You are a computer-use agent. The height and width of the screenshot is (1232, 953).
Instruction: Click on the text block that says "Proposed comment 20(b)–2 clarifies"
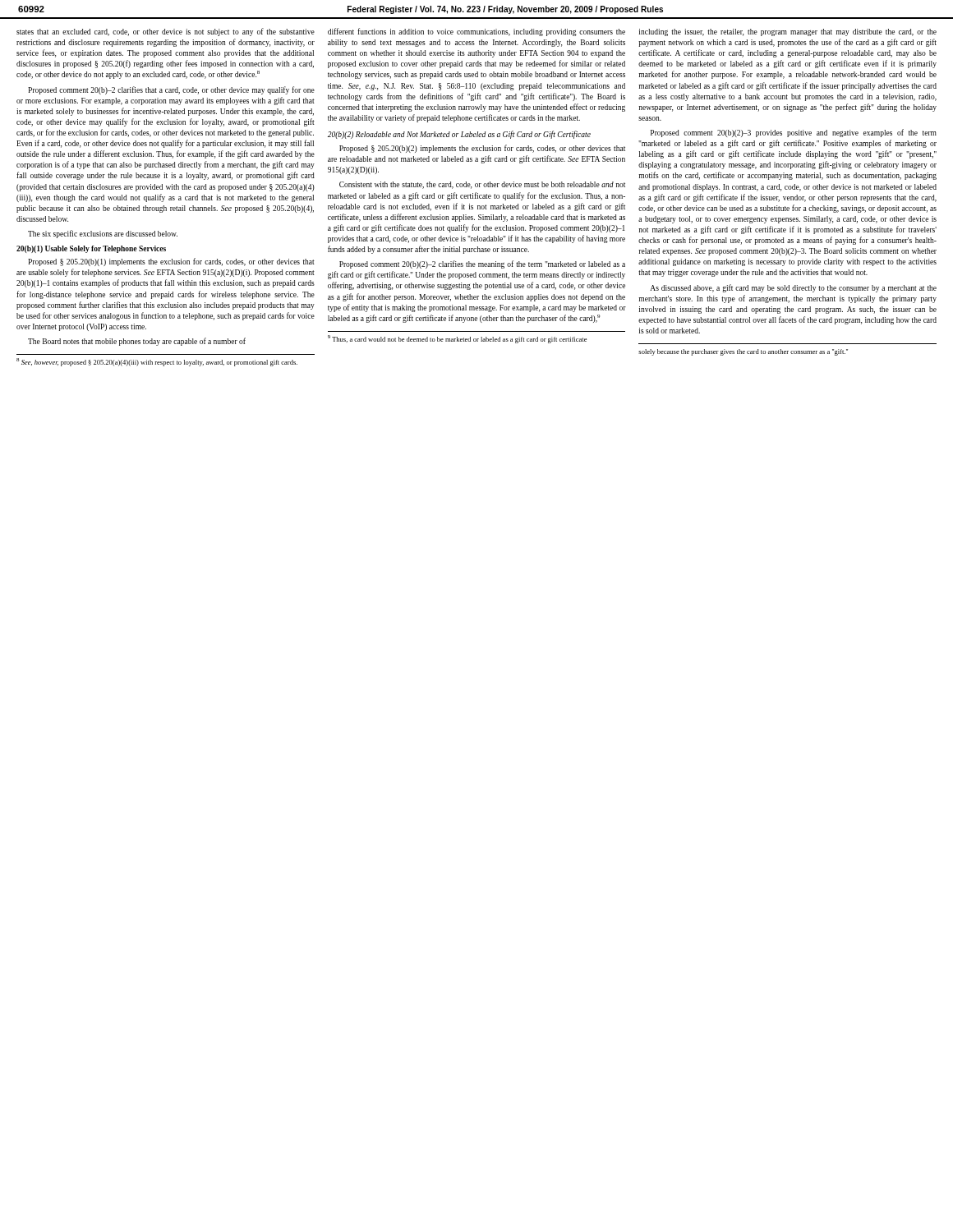[165, 155]
